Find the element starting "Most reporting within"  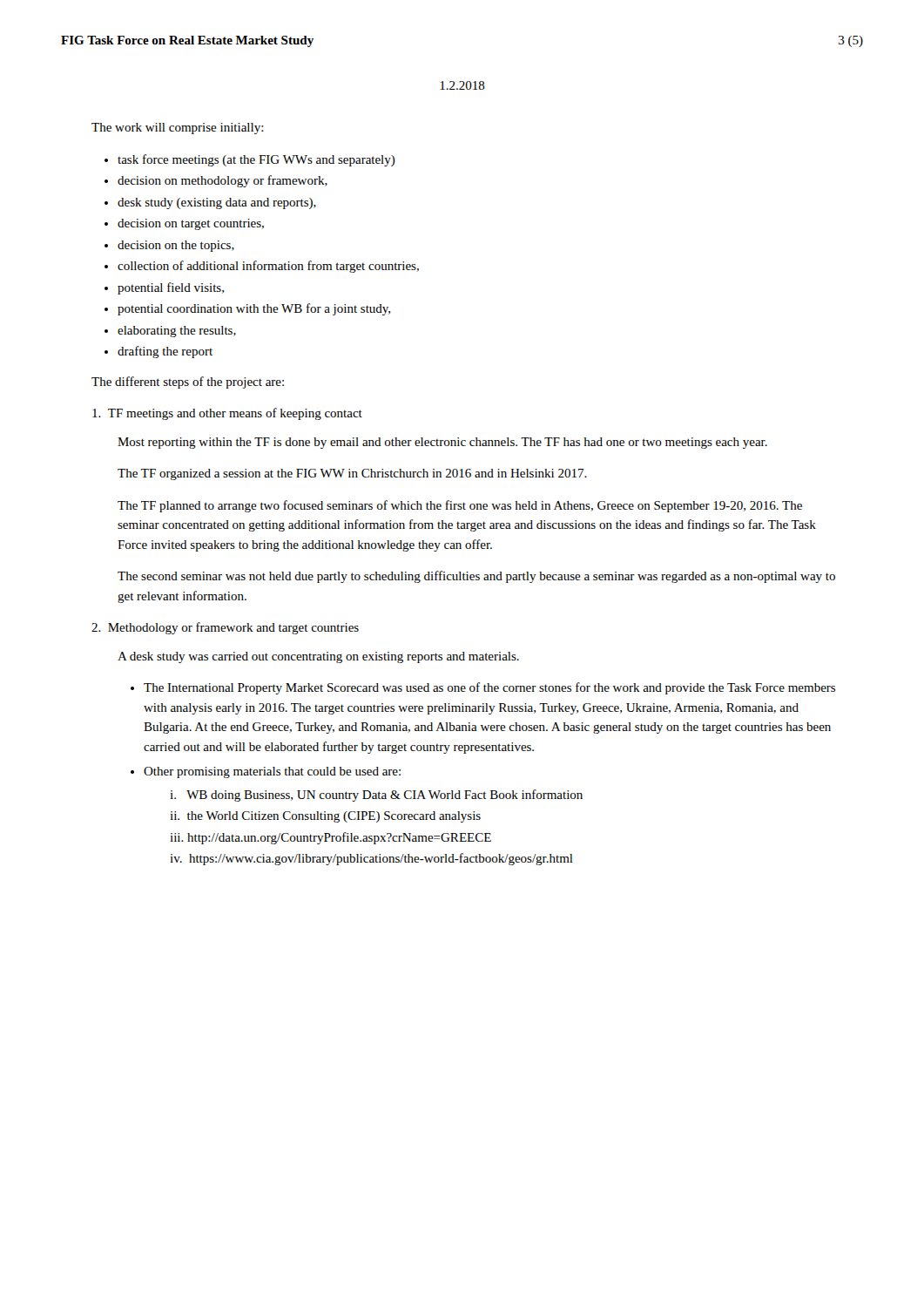443,441
